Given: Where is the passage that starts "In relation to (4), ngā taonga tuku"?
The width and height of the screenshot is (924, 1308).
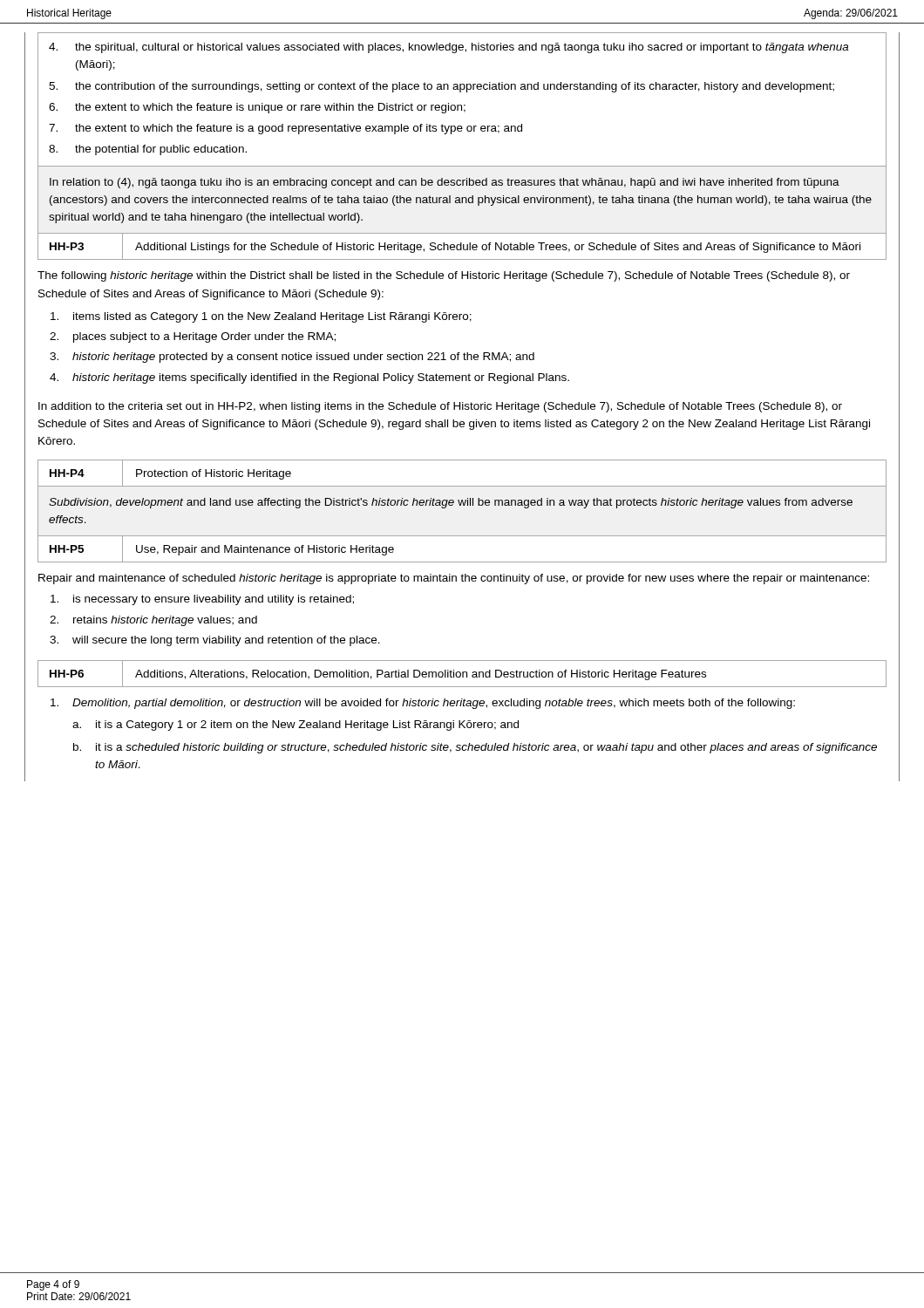Looking at the screenshot, I should coord(460,199).
